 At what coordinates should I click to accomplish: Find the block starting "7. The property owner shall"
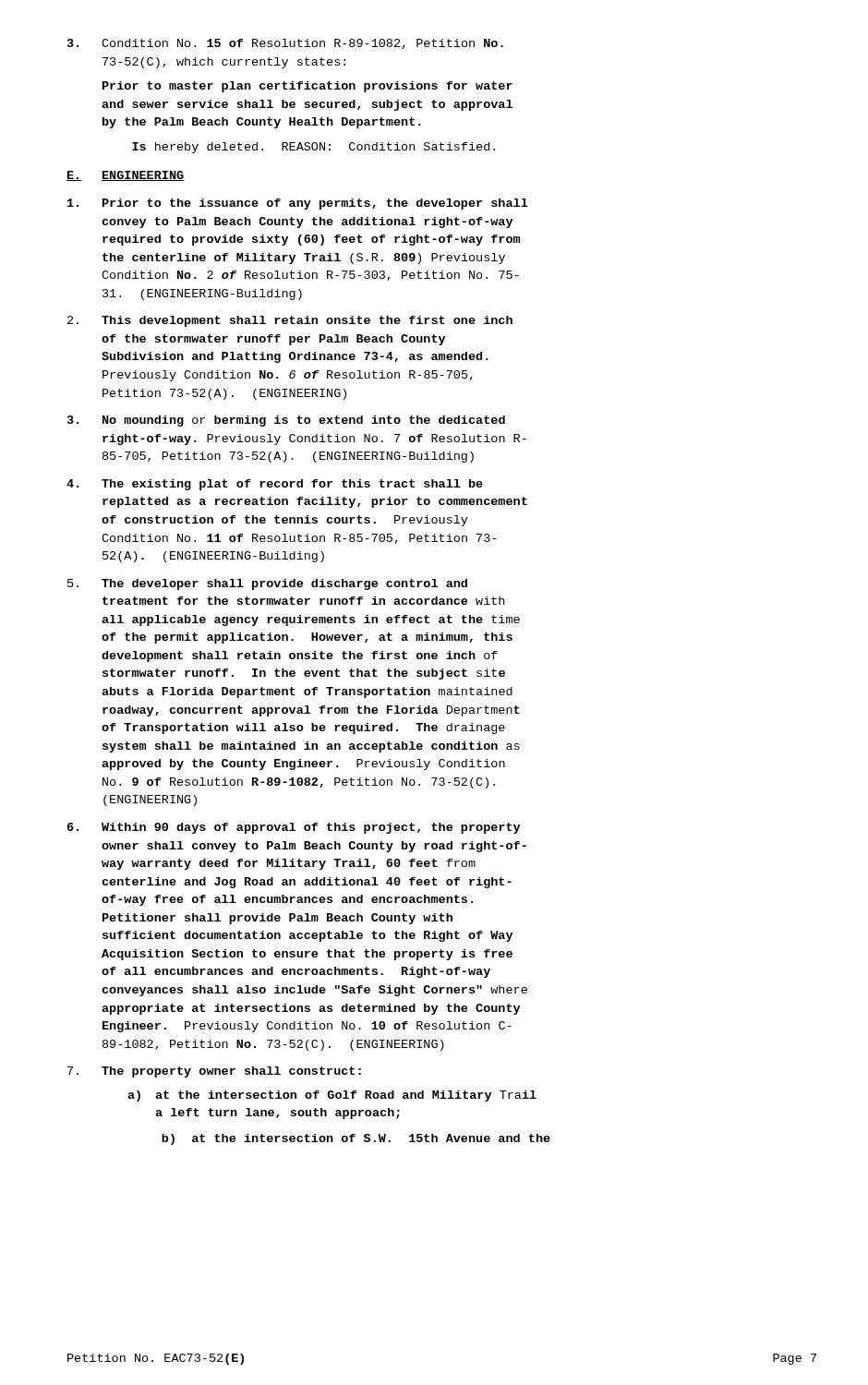click(442, 1106)
